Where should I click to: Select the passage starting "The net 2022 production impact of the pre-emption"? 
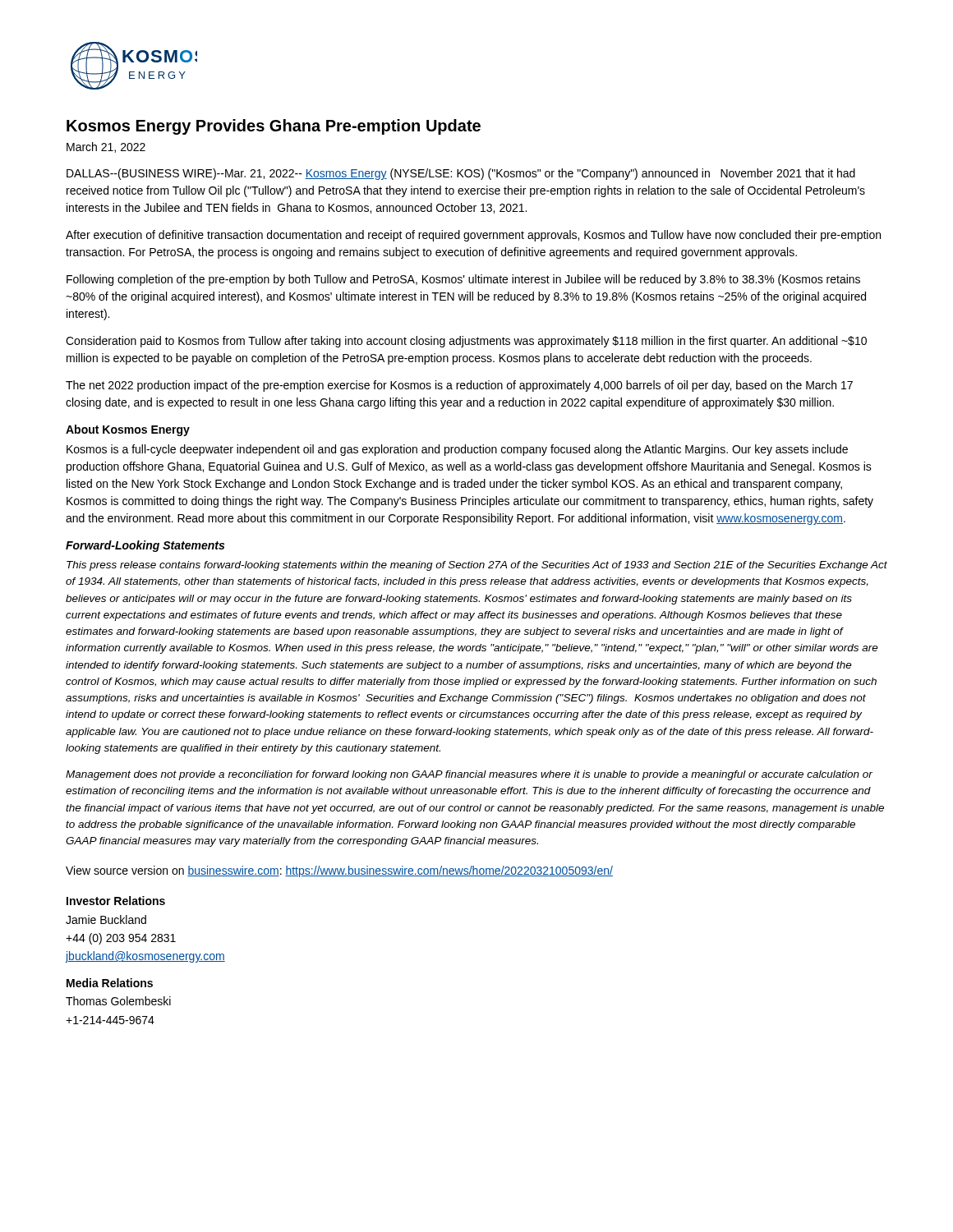point(476,394)
